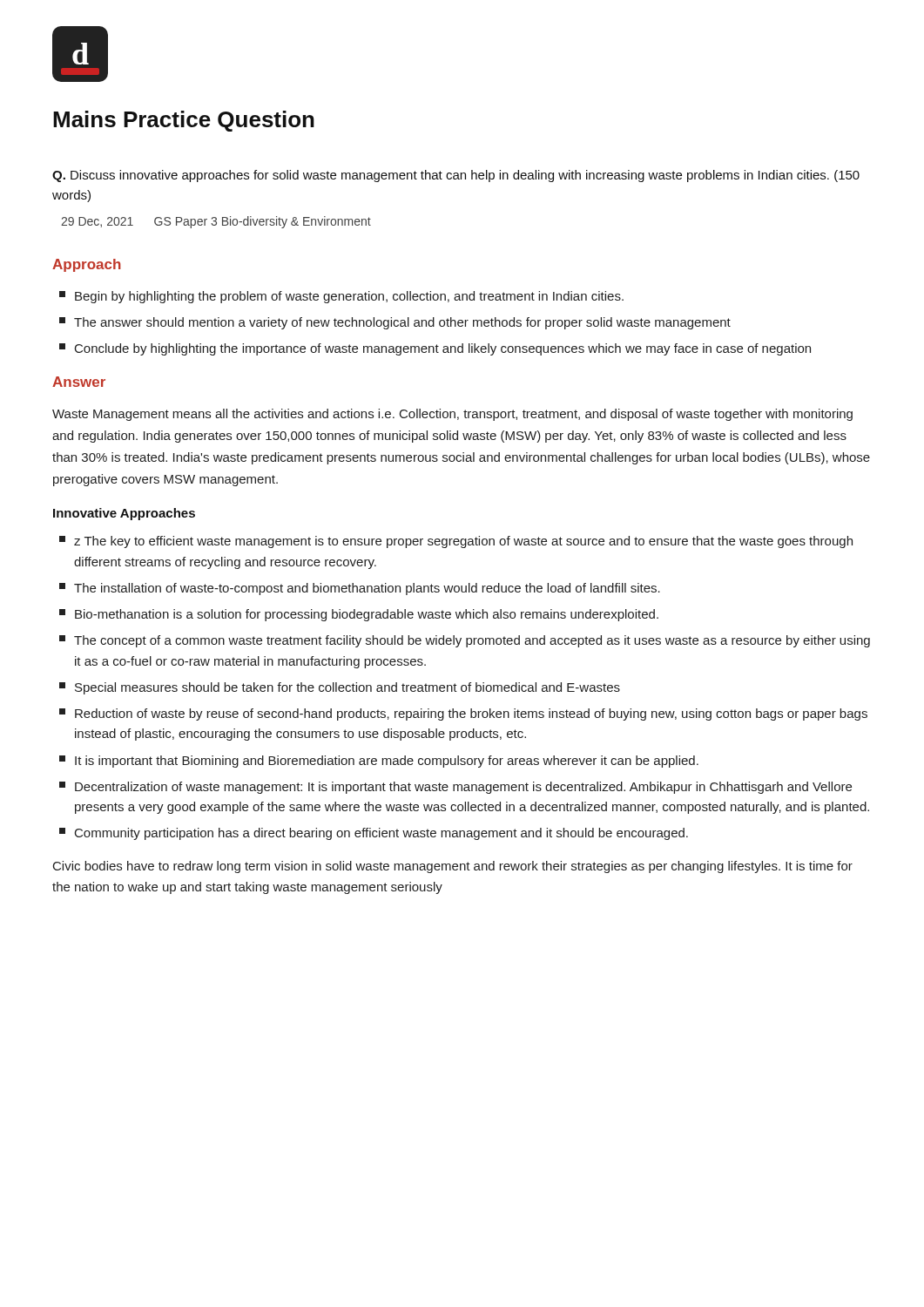The height and width of the screenshot is (1307, 924).
Task: Point to the block starting "The concept of a"
Action: [465, 650]
